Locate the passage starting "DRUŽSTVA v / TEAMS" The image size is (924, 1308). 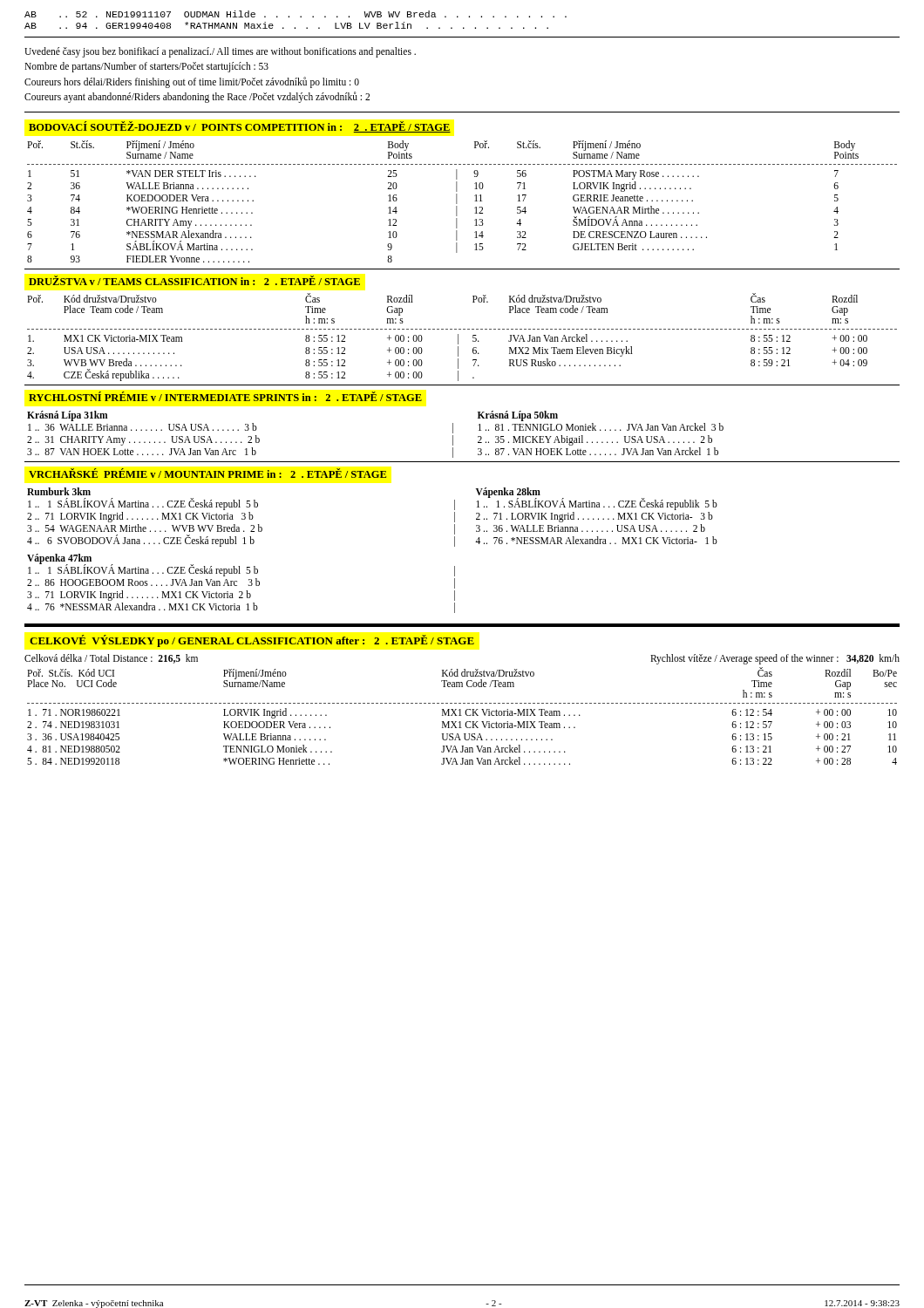[x=195, y=282]
